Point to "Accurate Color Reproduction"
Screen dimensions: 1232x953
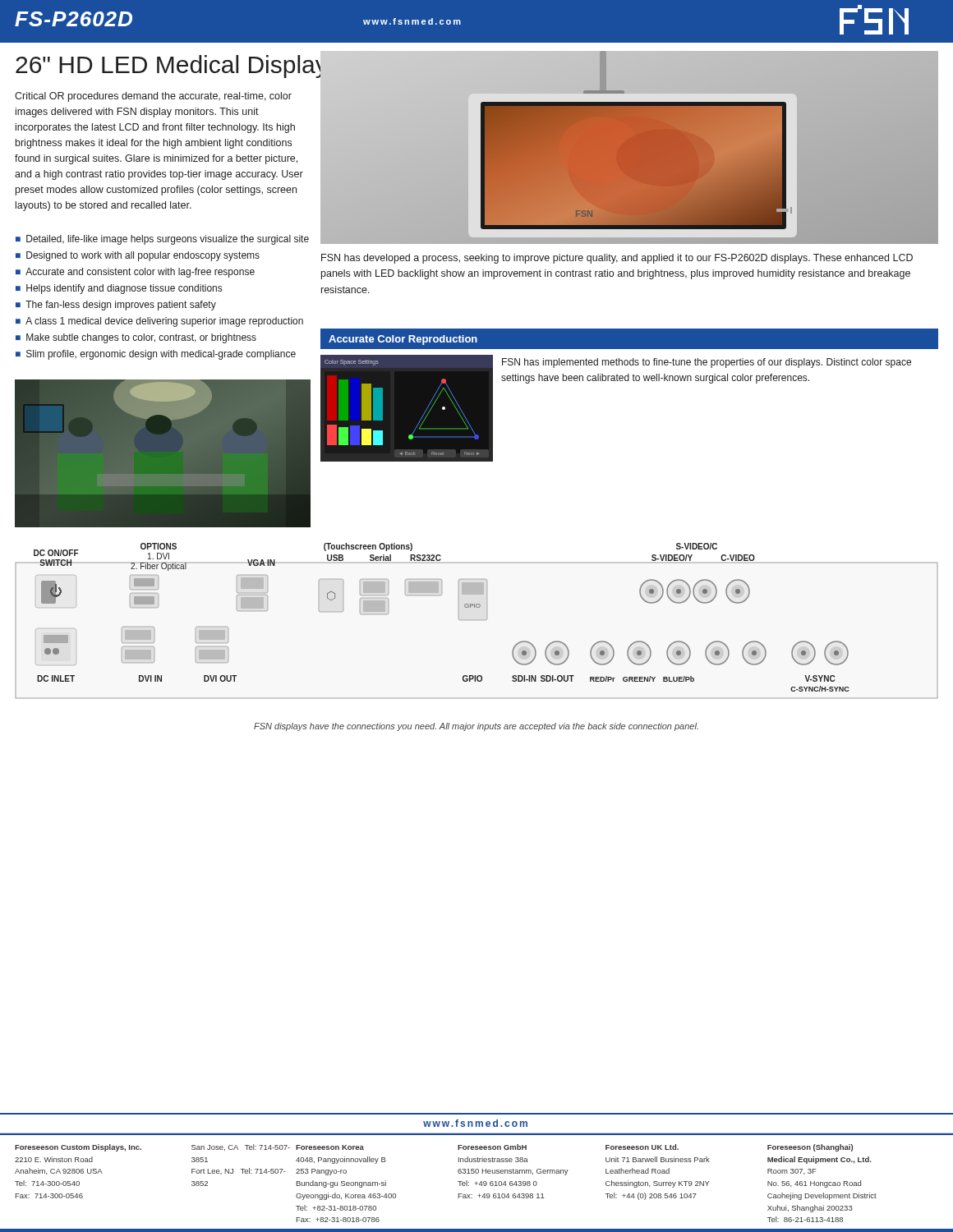403,339
